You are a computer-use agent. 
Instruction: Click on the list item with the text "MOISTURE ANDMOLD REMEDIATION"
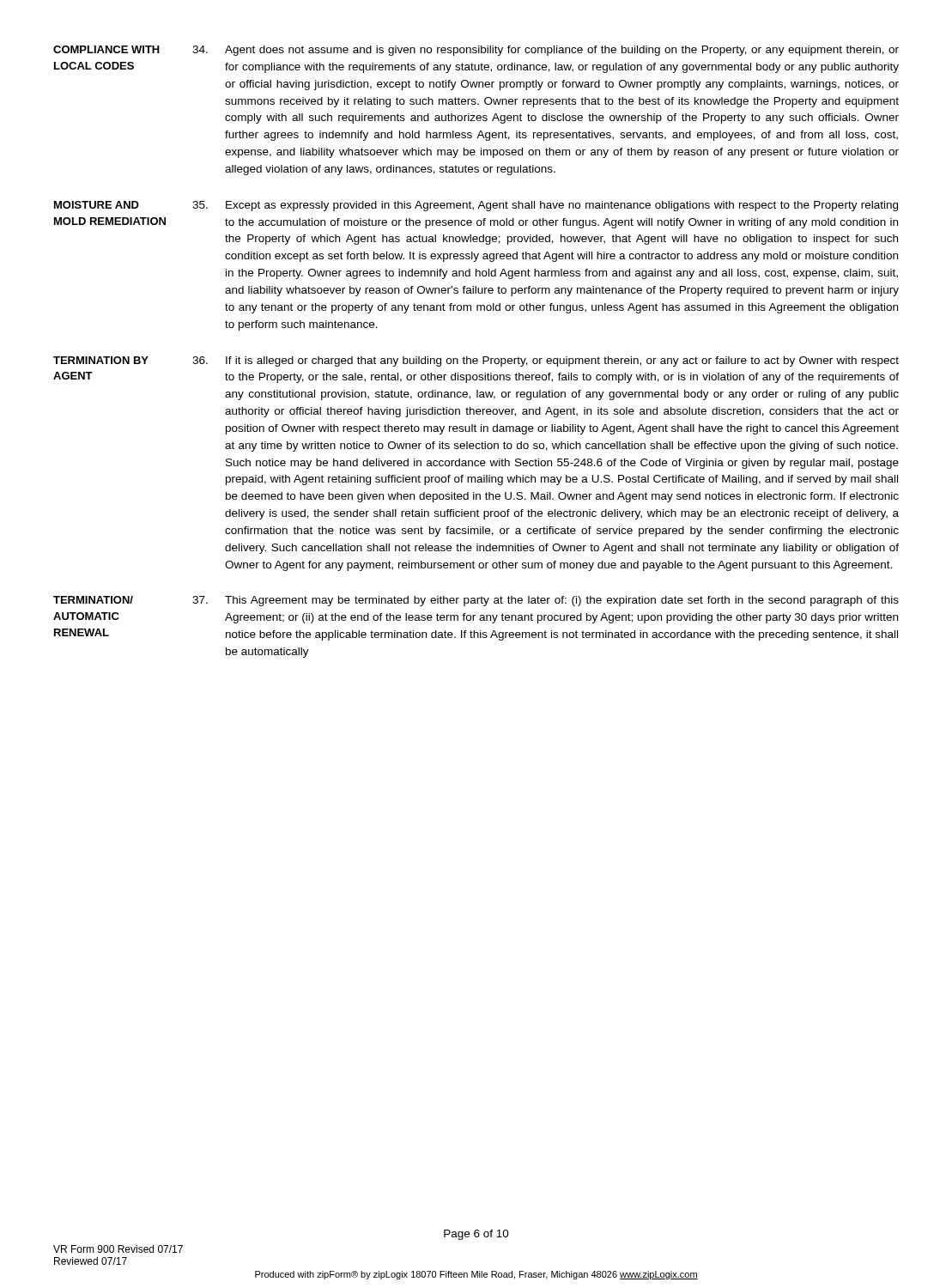[x=476, y=265]
